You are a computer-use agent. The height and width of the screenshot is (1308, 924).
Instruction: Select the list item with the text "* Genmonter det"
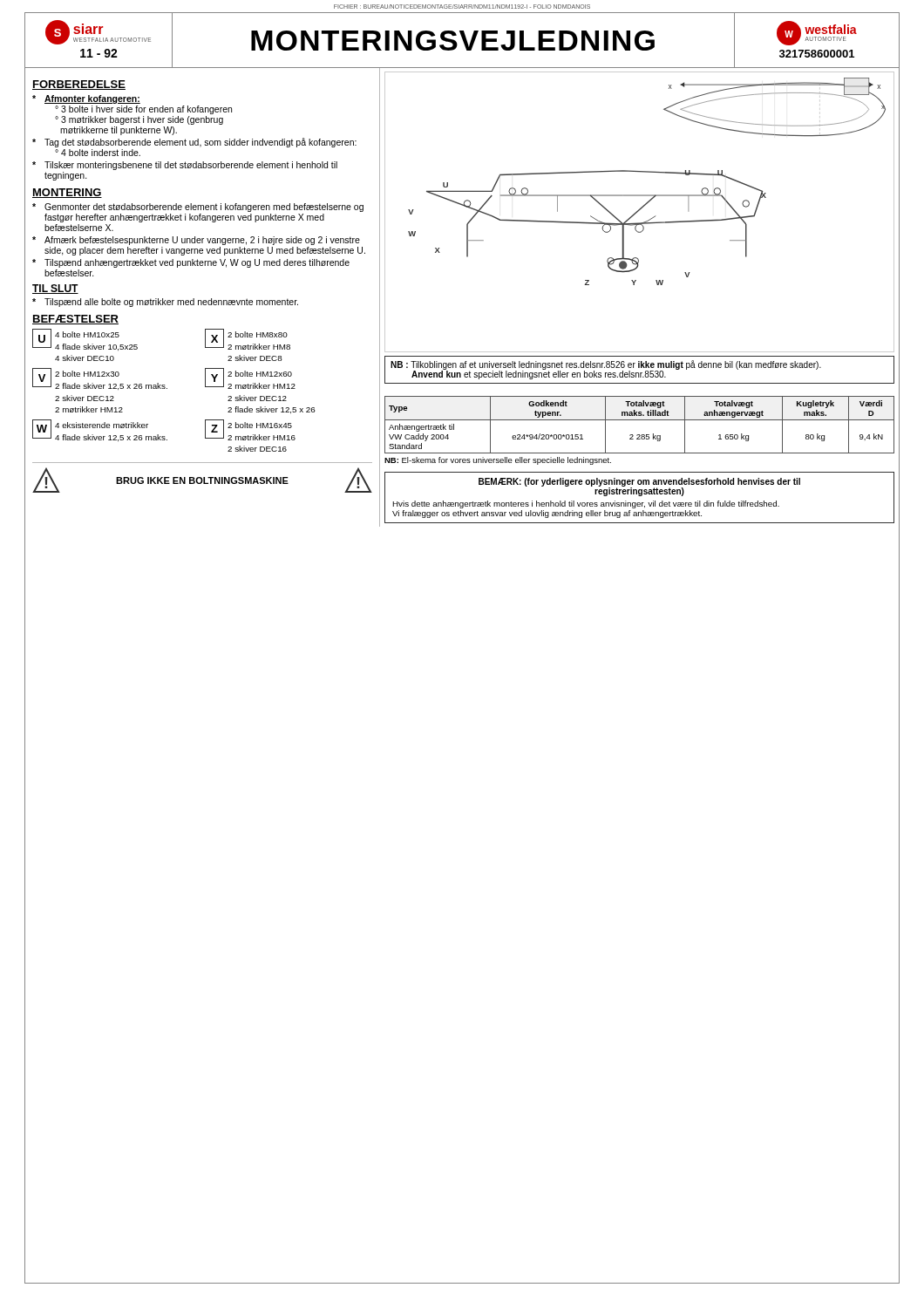click(202, 217)
